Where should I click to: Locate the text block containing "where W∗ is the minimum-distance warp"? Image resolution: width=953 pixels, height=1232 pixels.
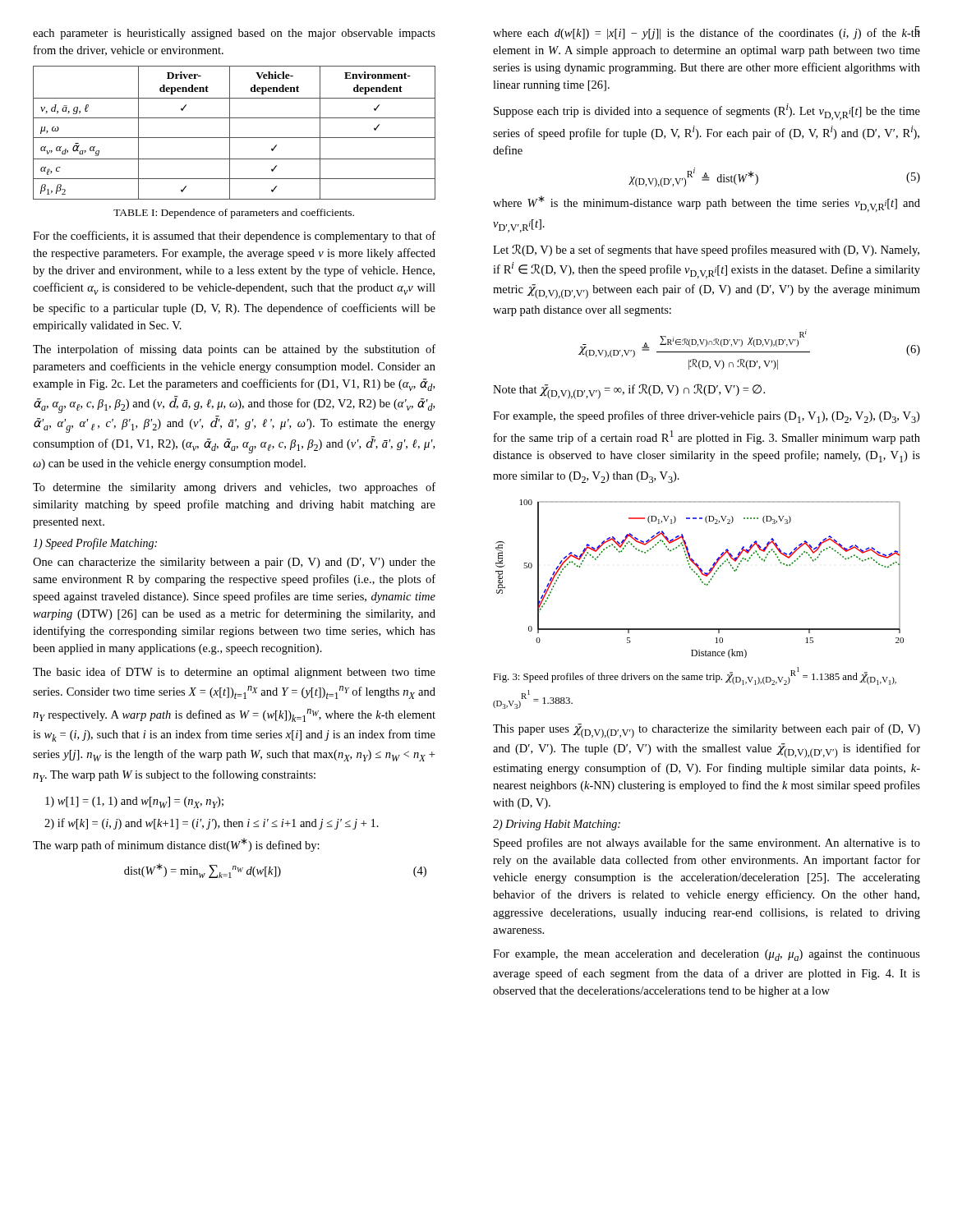pos(707,214)
